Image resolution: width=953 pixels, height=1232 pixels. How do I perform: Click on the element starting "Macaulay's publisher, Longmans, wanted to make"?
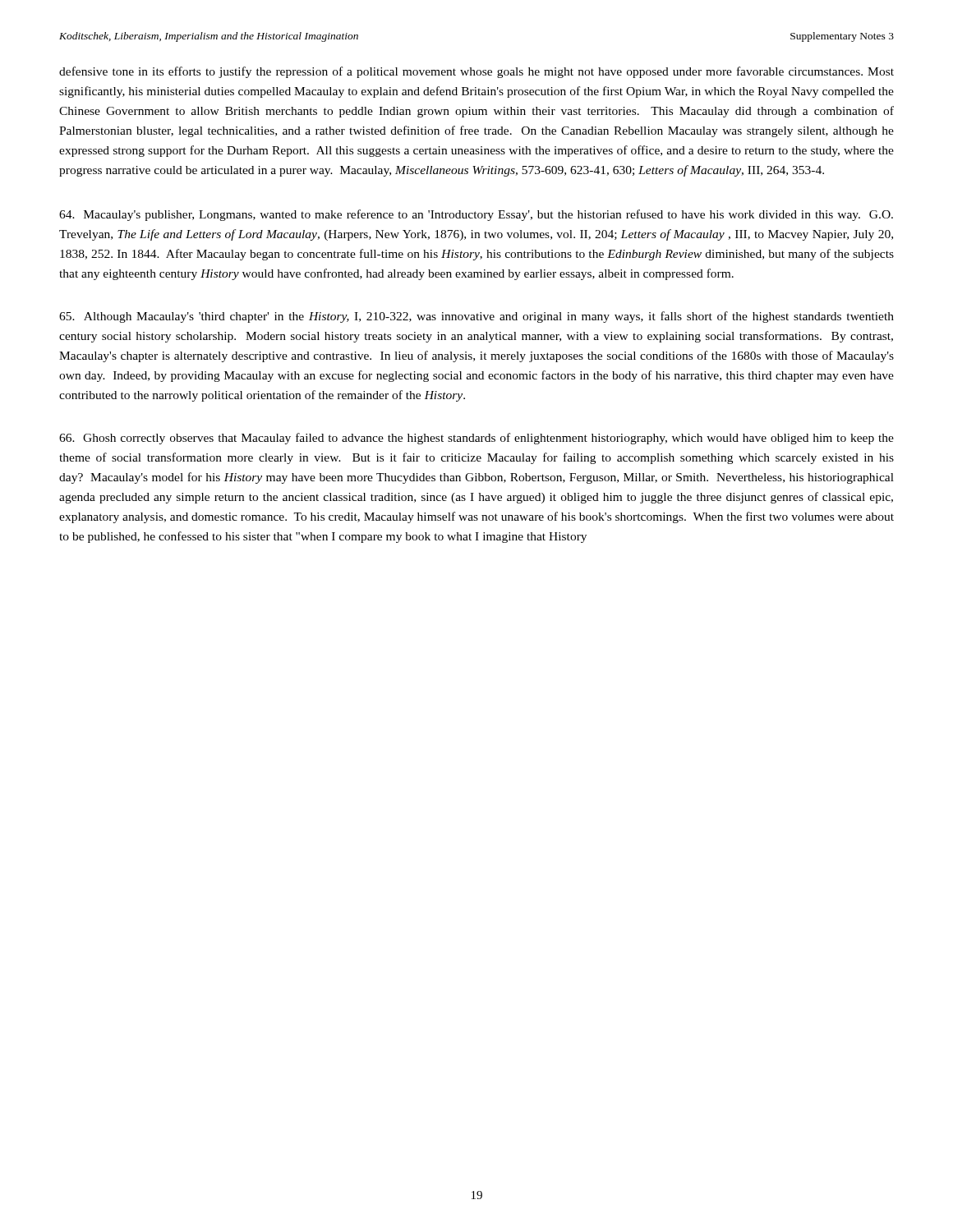pyautogui.click(x=476, y=244)
